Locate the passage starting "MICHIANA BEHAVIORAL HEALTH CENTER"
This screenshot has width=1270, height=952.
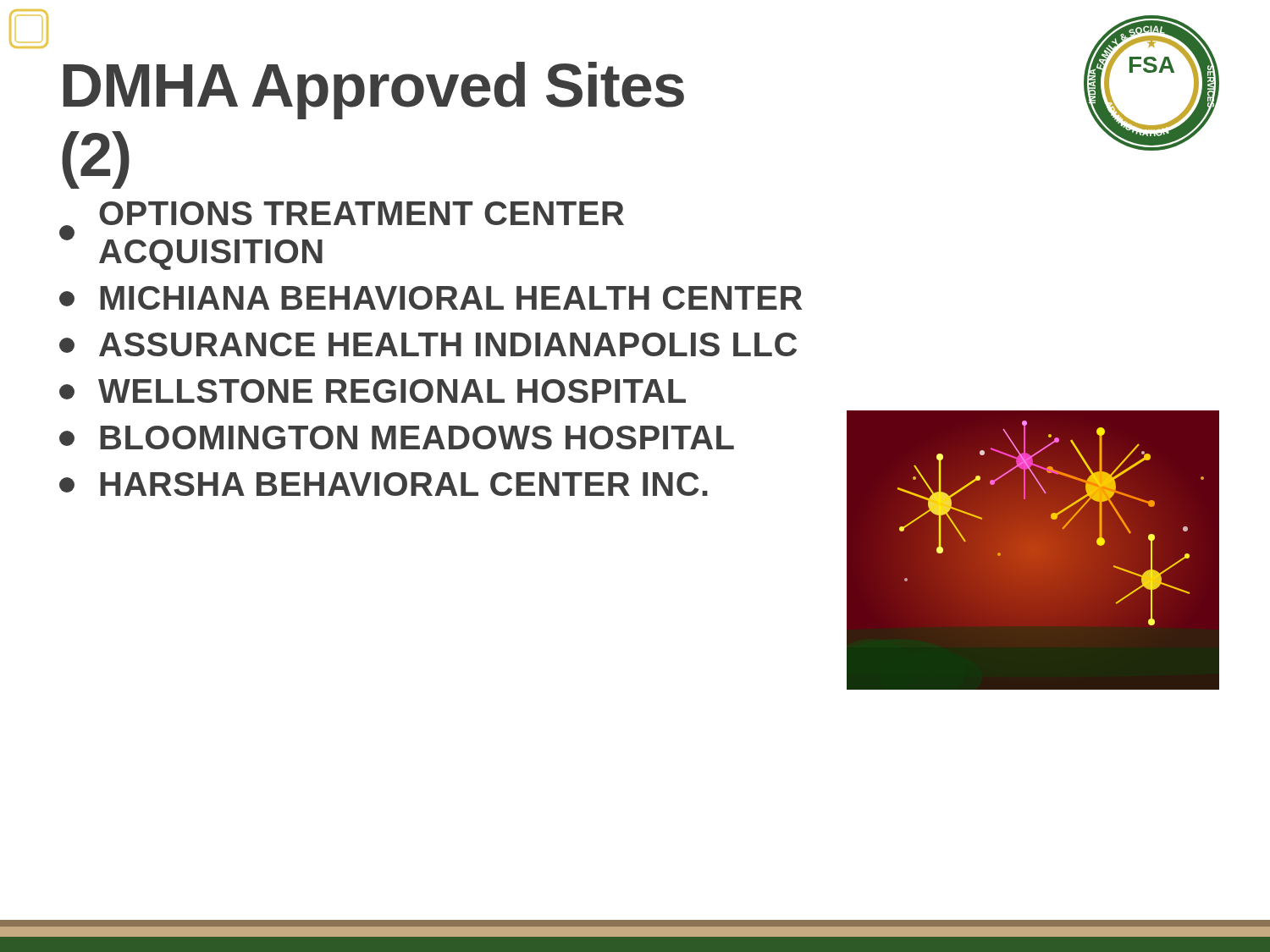(431, 298)
